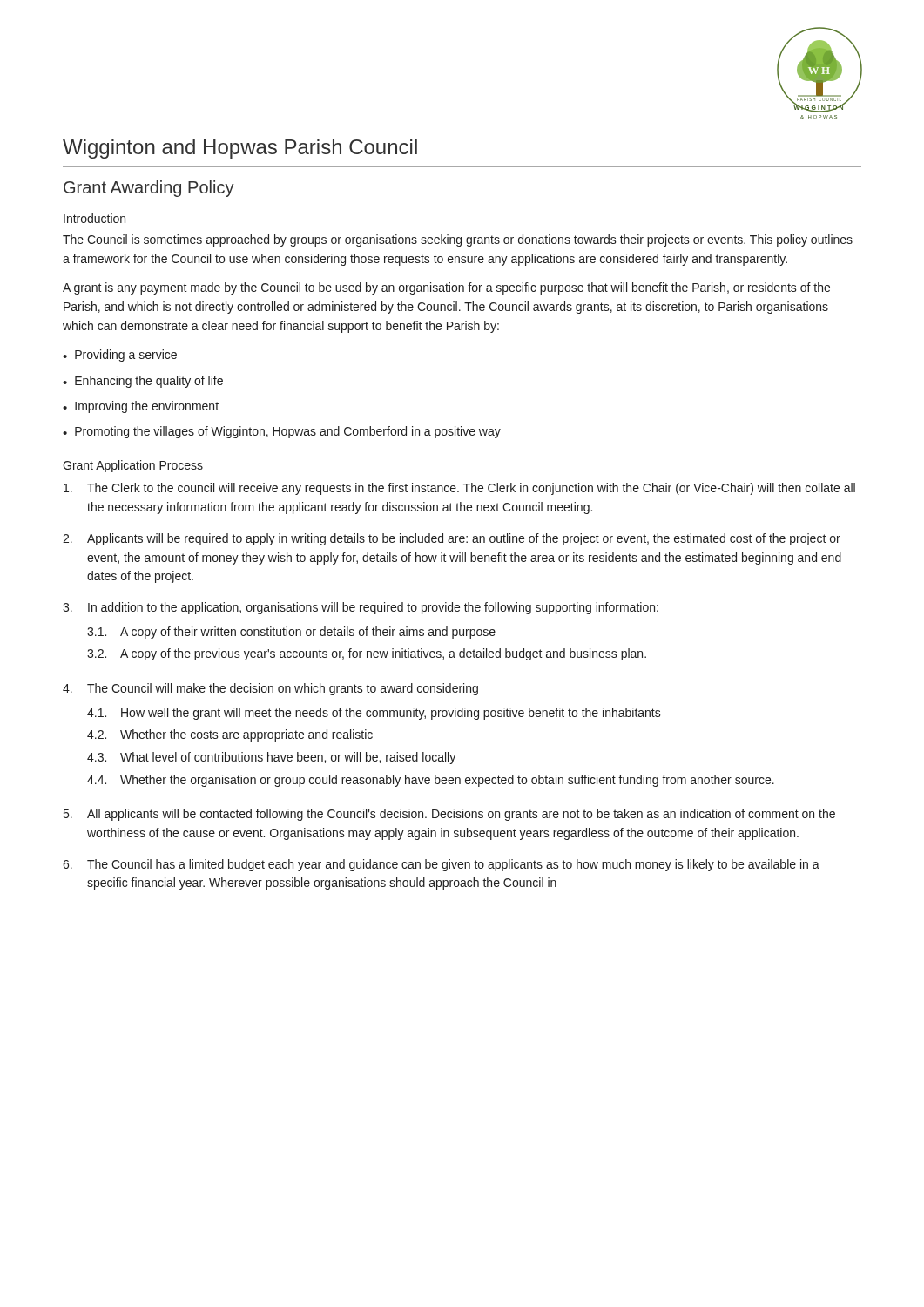Where is the passage that starts "4.3.What level of contributions have been, or will"?
The image size is (924, 1307).
271,758
